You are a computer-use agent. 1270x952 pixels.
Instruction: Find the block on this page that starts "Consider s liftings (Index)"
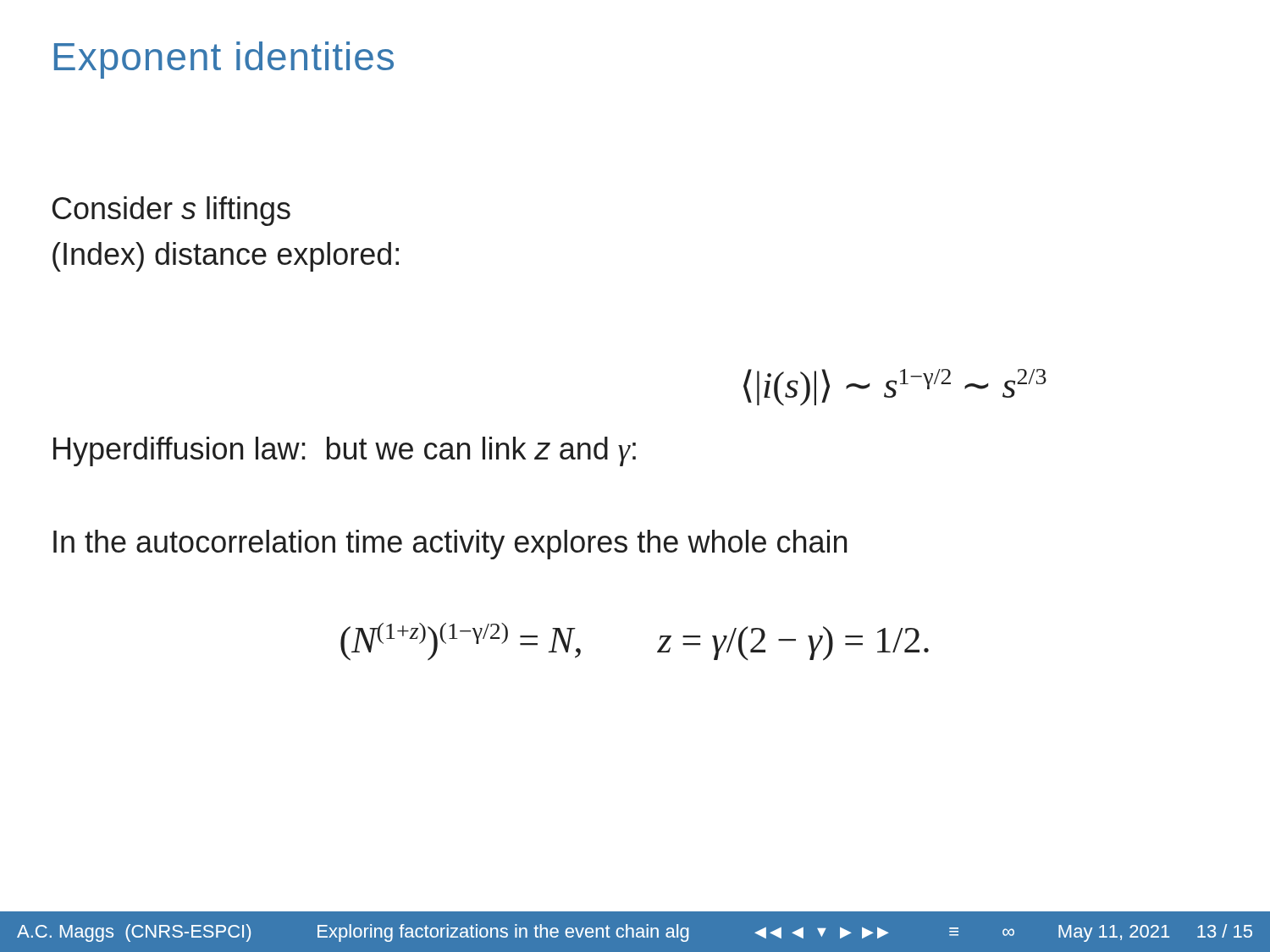[x=226, y=231]
